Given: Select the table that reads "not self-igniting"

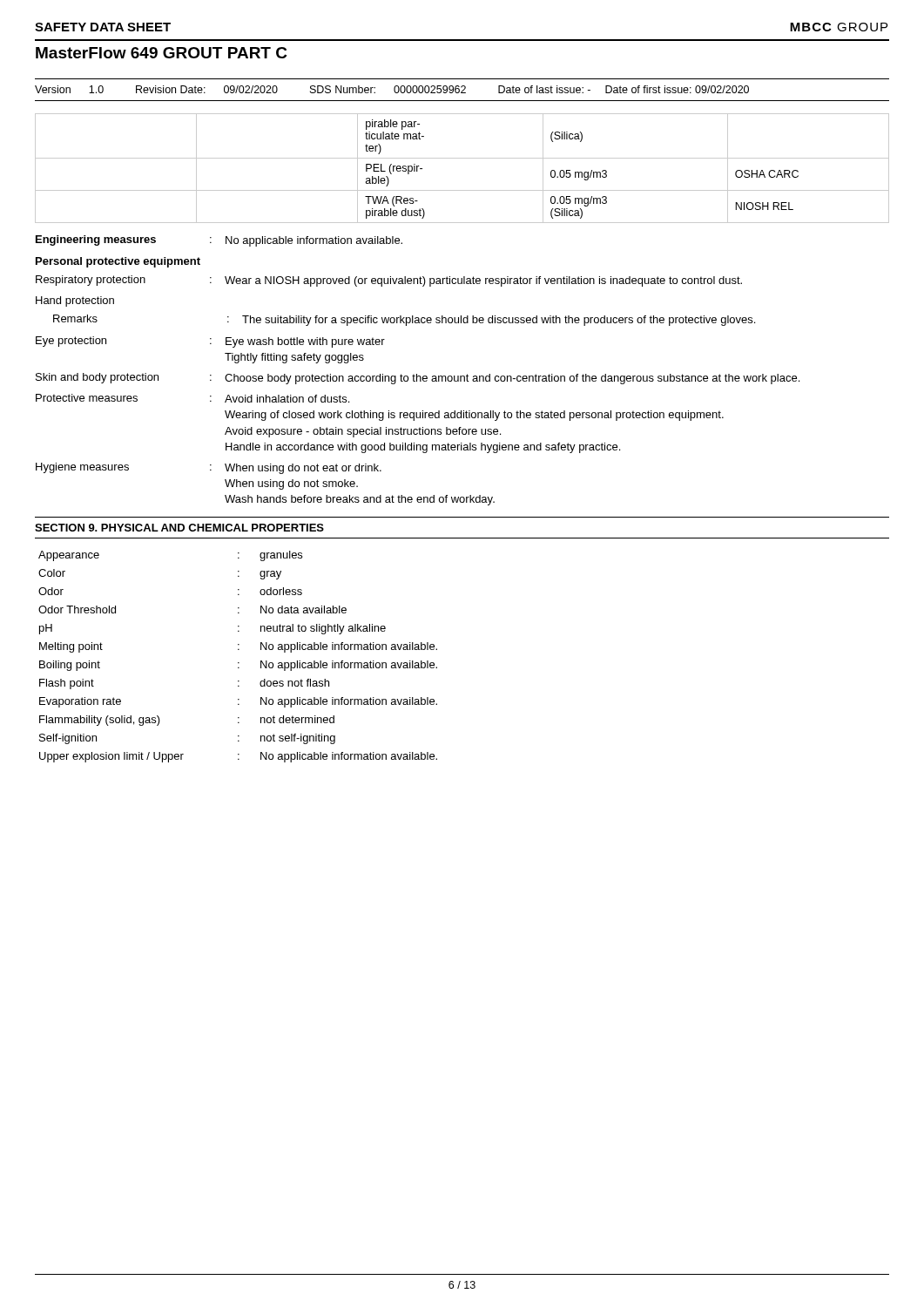Looking at the screenshot, I should [462, 656].
